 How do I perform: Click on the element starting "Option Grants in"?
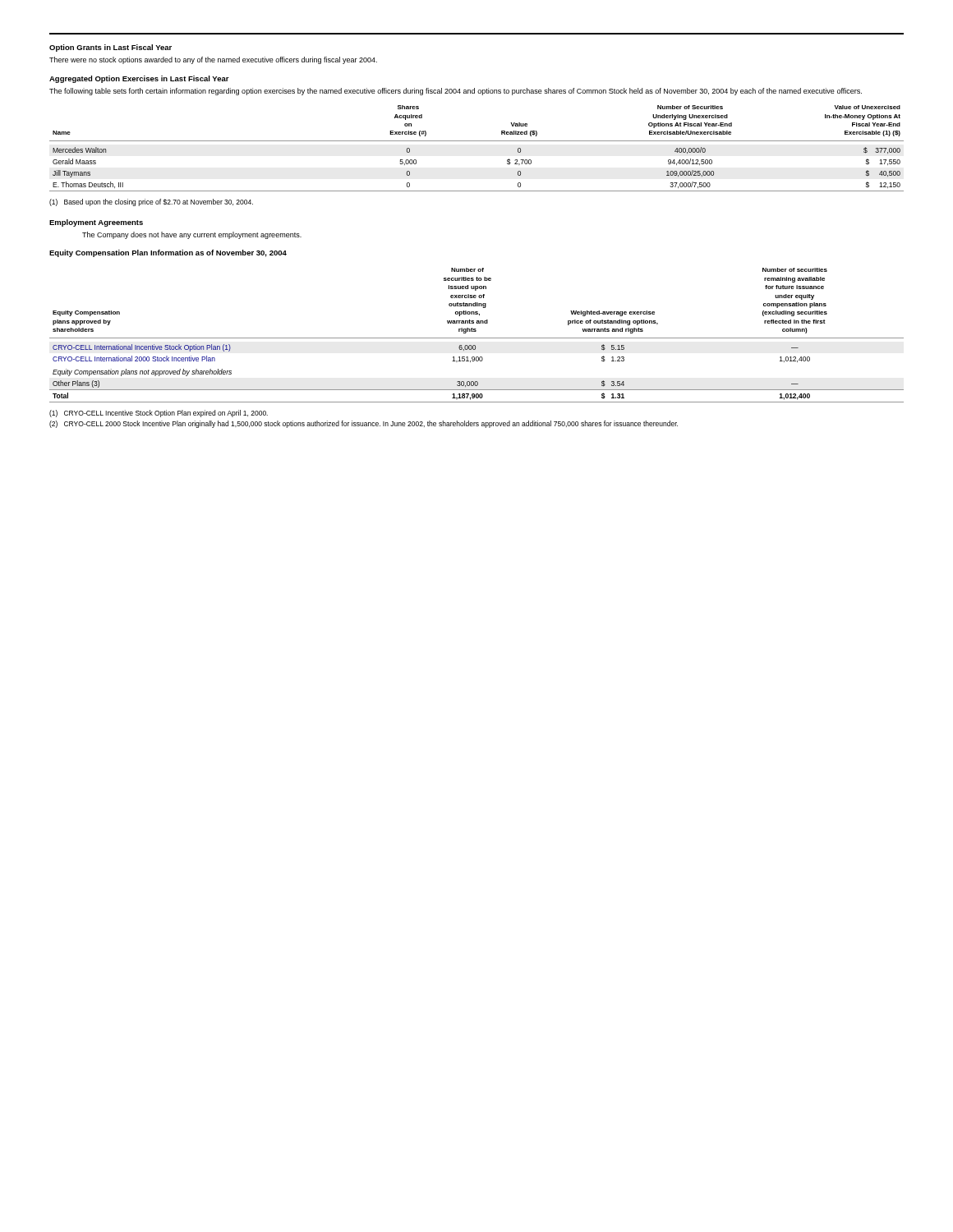(x=111, y=47)
